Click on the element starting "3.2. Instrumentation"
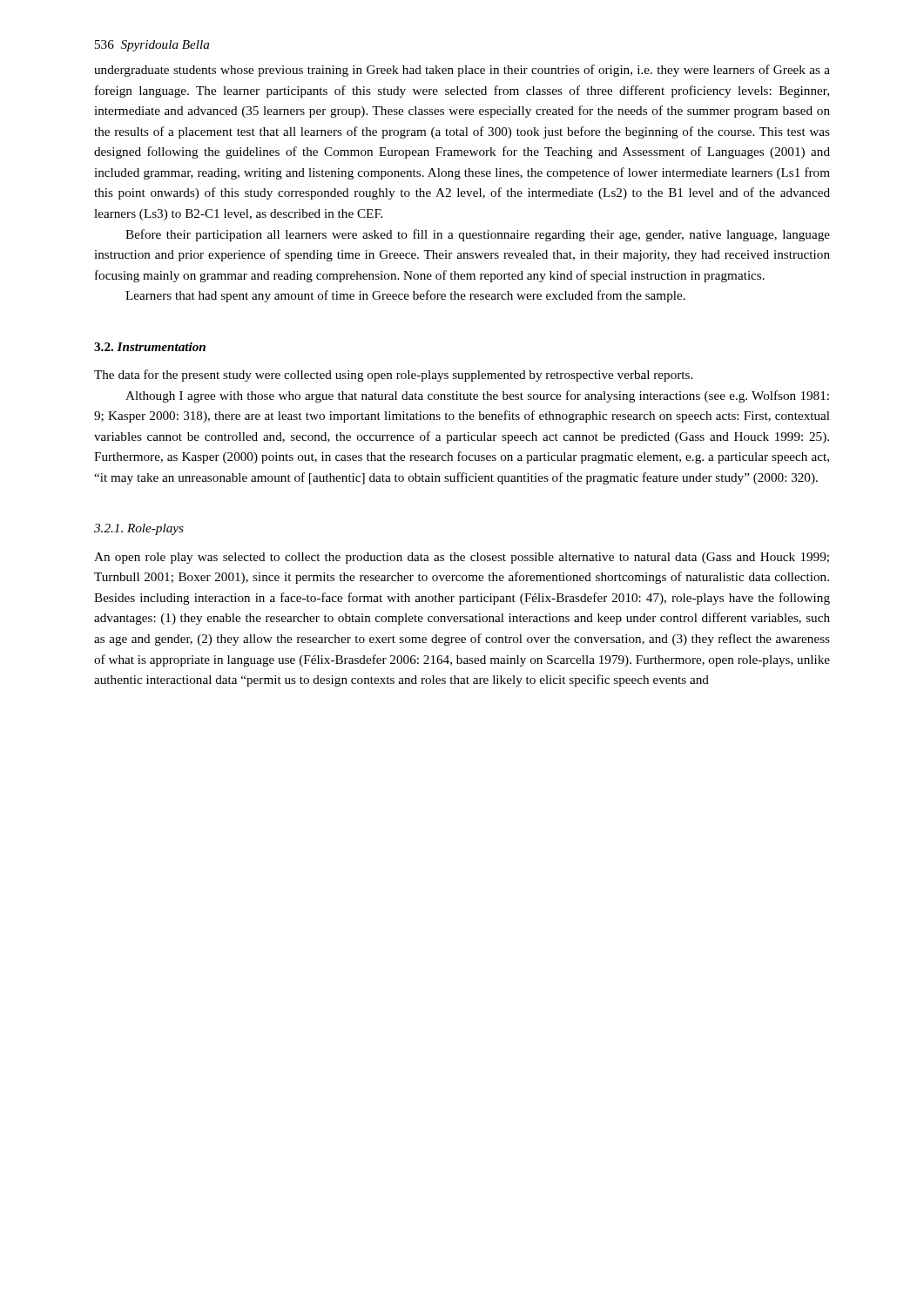924x1307 pixels. tap(150, 346)
